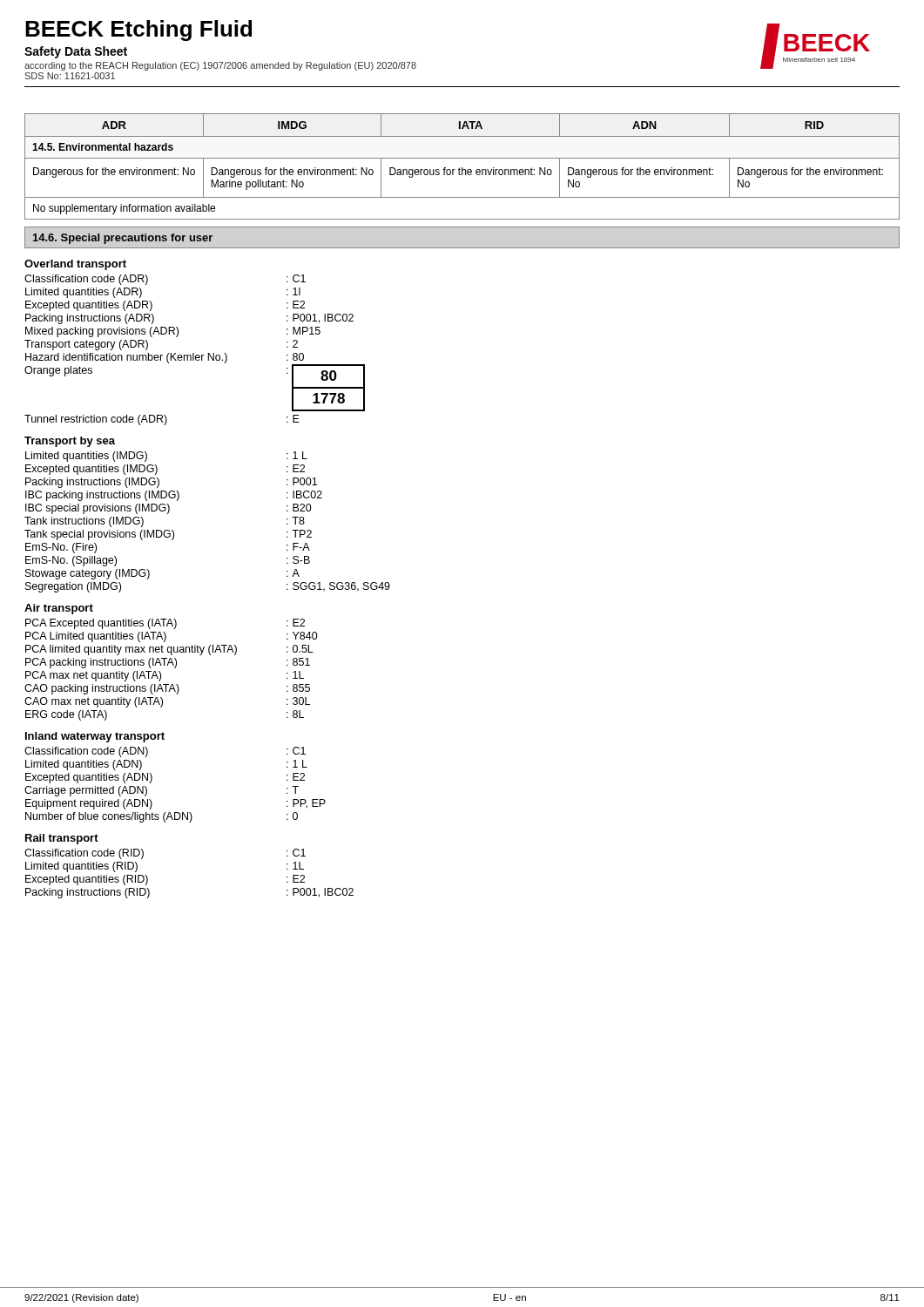The image size is (924, 1307).
Task: Point to the region starting "Transport by sea"
Action: 70,440
